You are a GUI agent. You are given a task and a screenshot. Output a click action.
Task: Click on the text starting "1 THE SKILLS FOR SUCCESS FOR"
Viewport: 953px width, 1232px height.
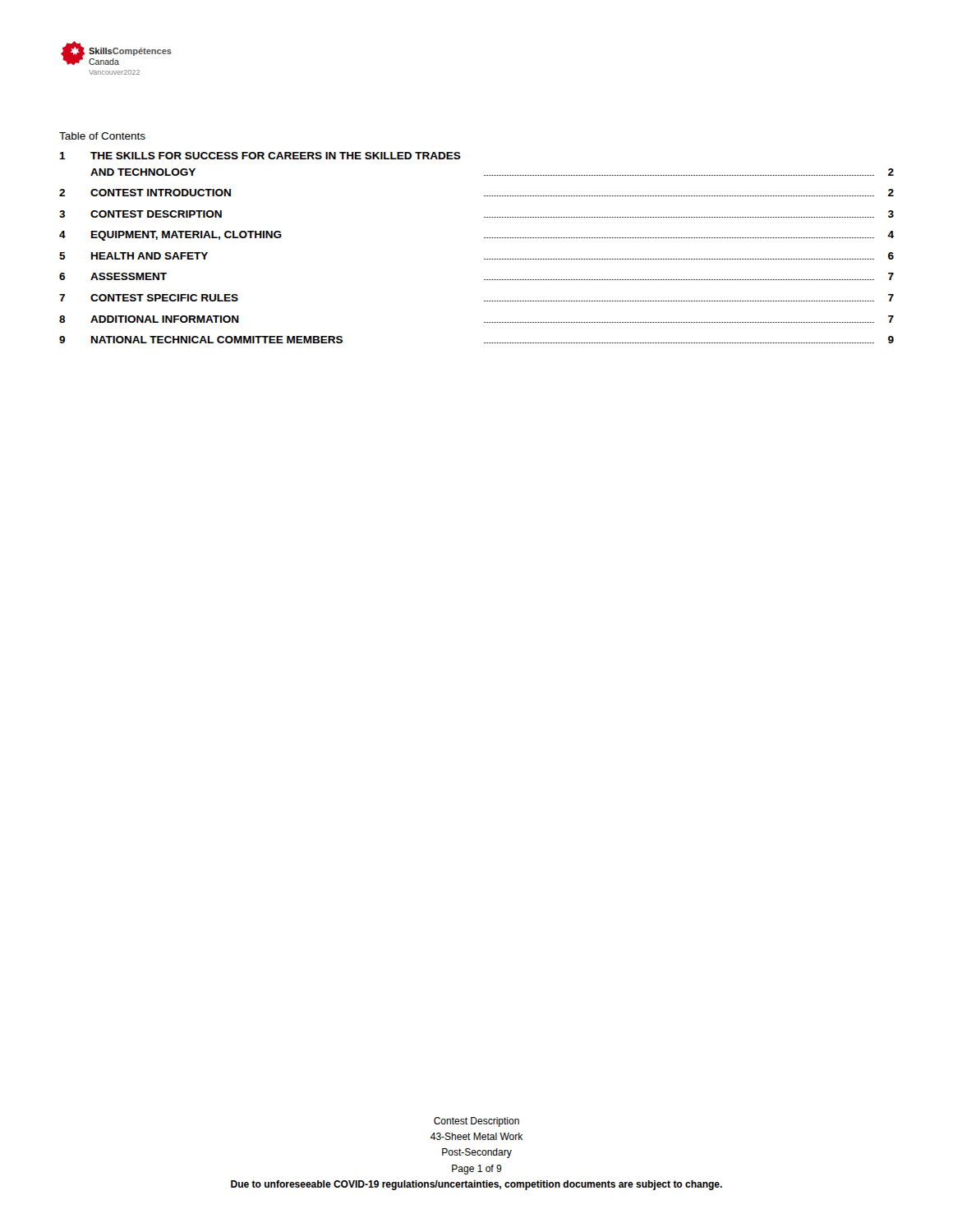260,156
